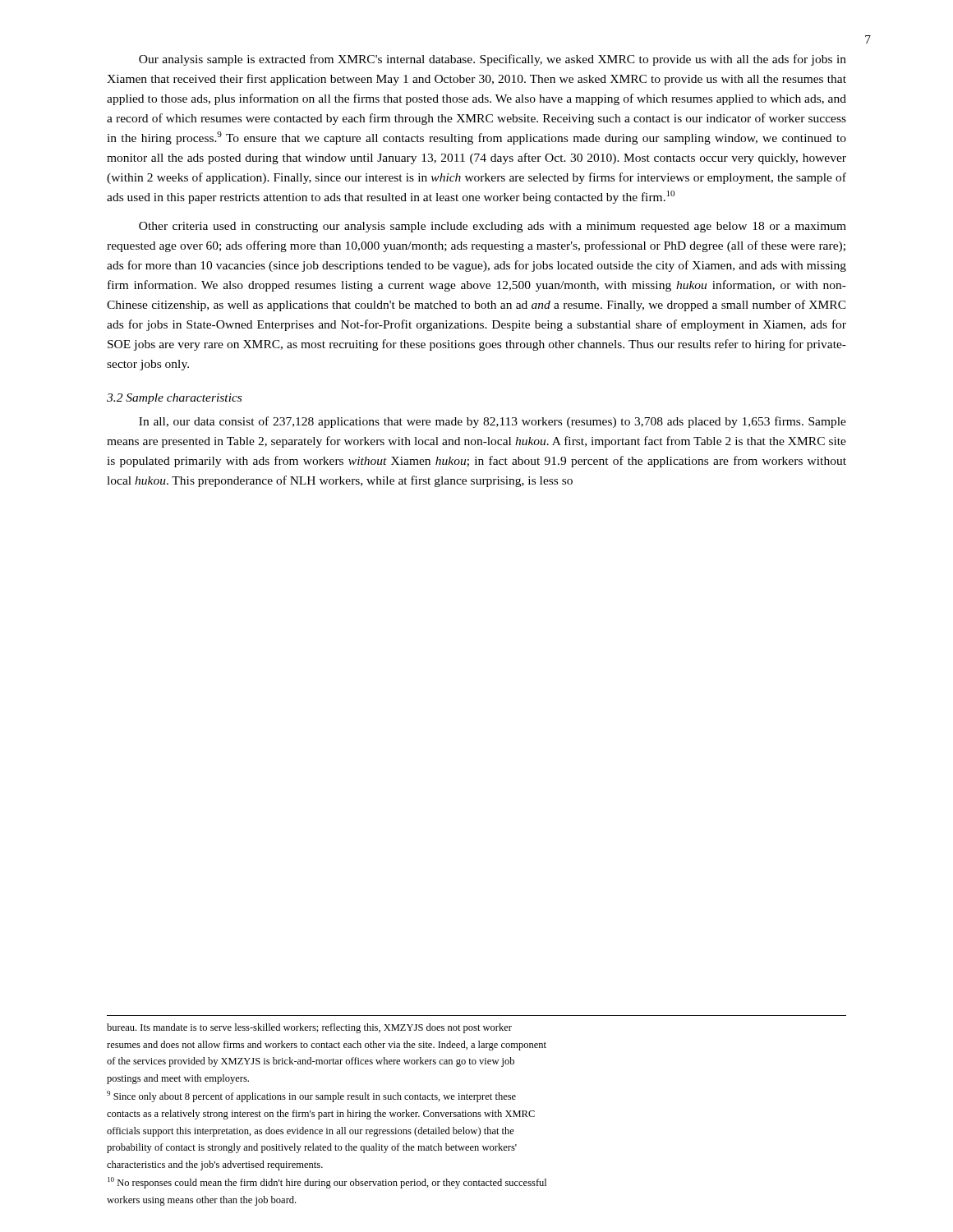Click on the footnote containing "probability of contact is strongly"
Viewport: 953px width, 1232px height.
[x=312, y=1148]
